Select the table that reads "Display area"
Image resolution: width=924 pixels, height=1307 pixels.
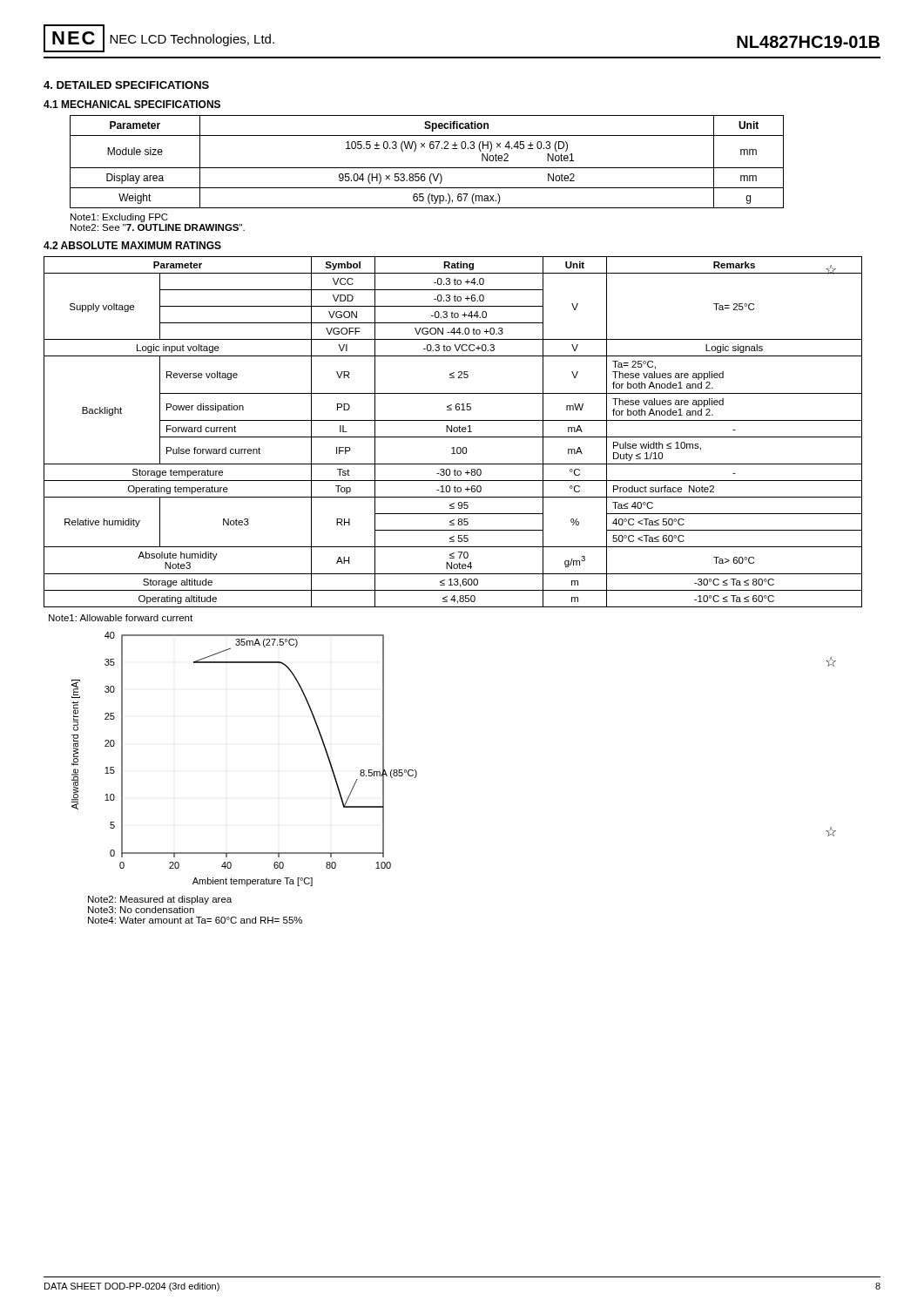pos(466,162)
